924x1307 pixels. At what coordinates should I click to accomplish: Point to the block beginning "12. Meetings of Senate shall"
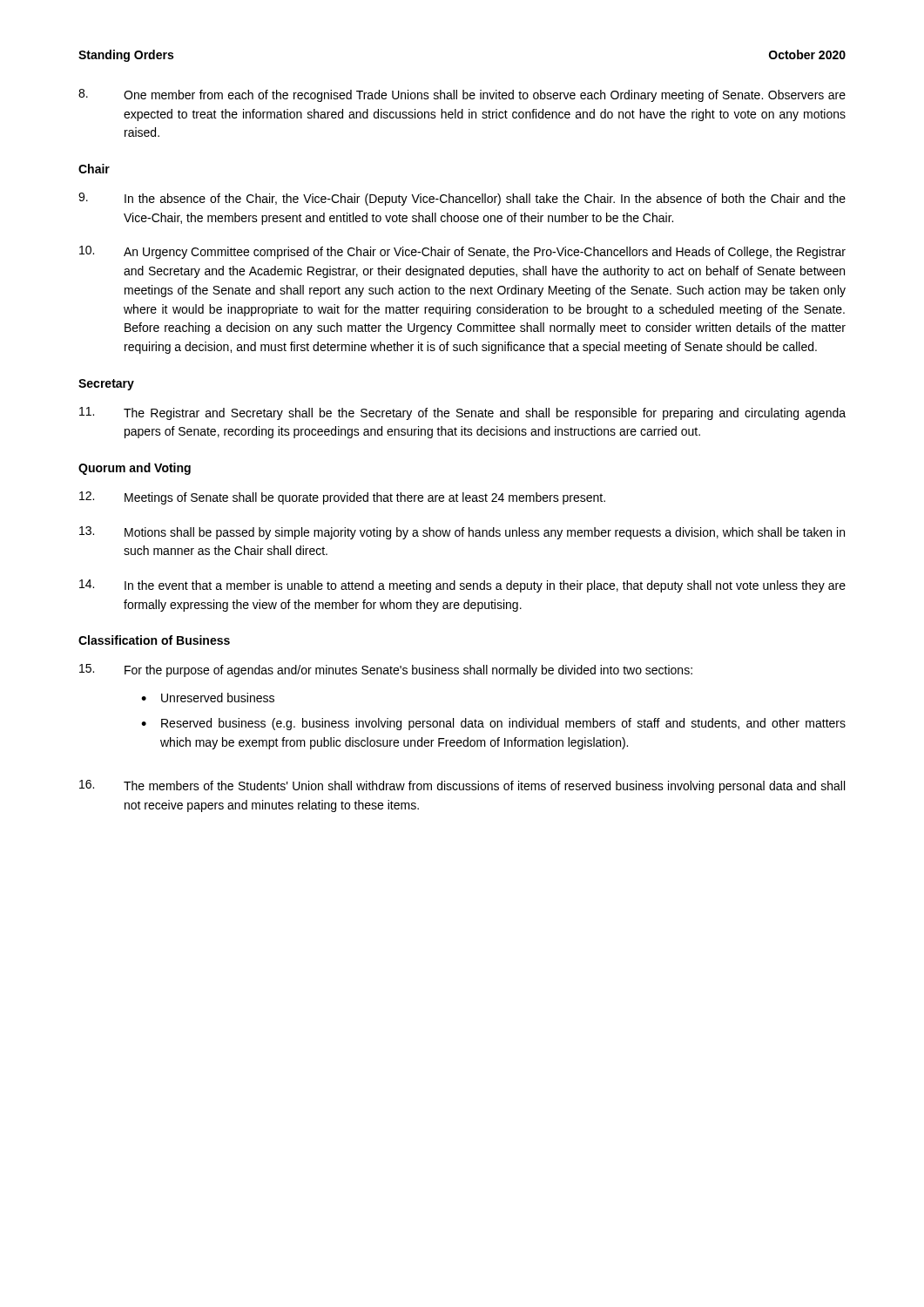coord(462,498)
